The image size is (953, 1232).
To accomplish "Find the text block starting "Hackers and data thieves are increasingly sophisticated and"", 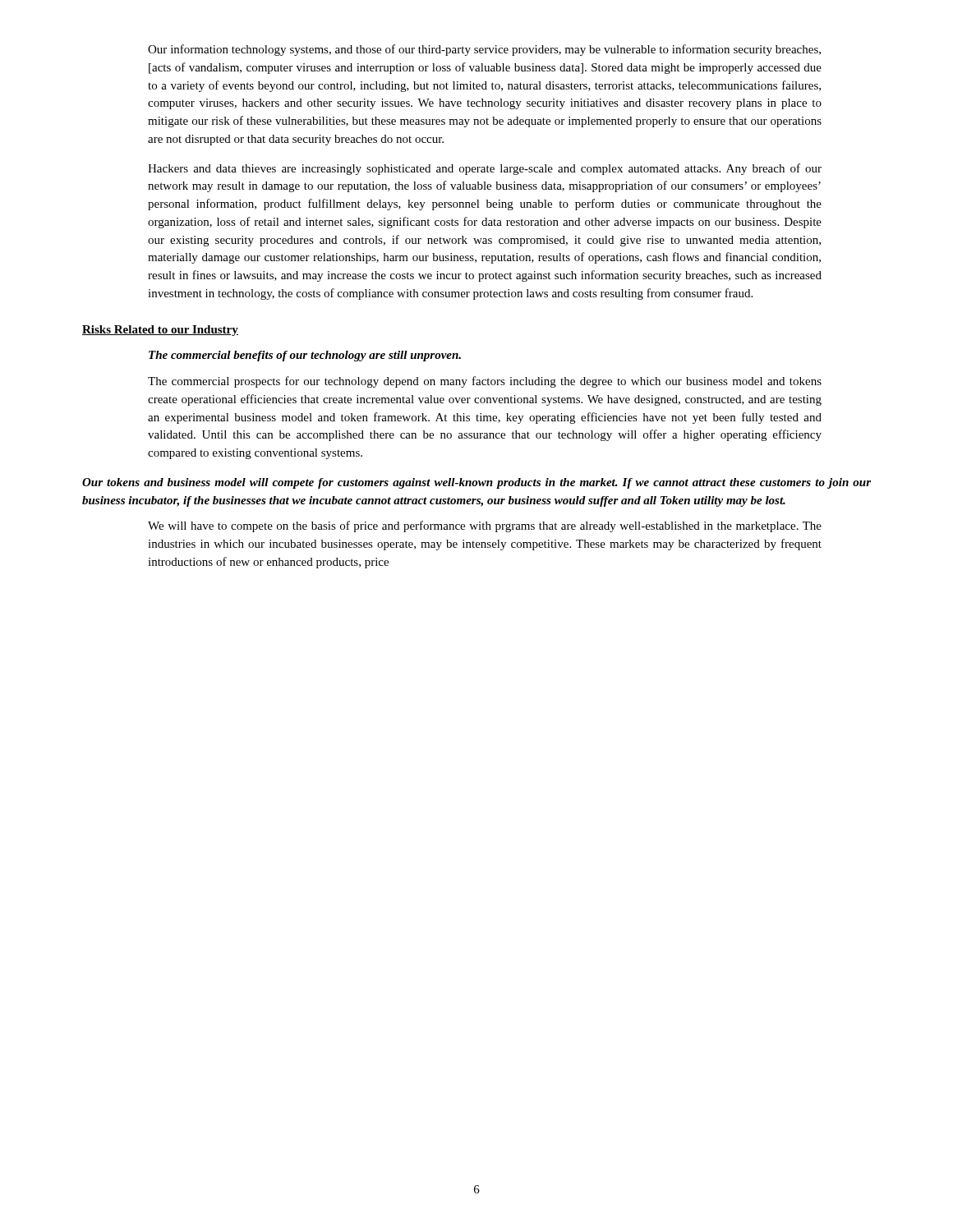I will click(x=485, y=231).
